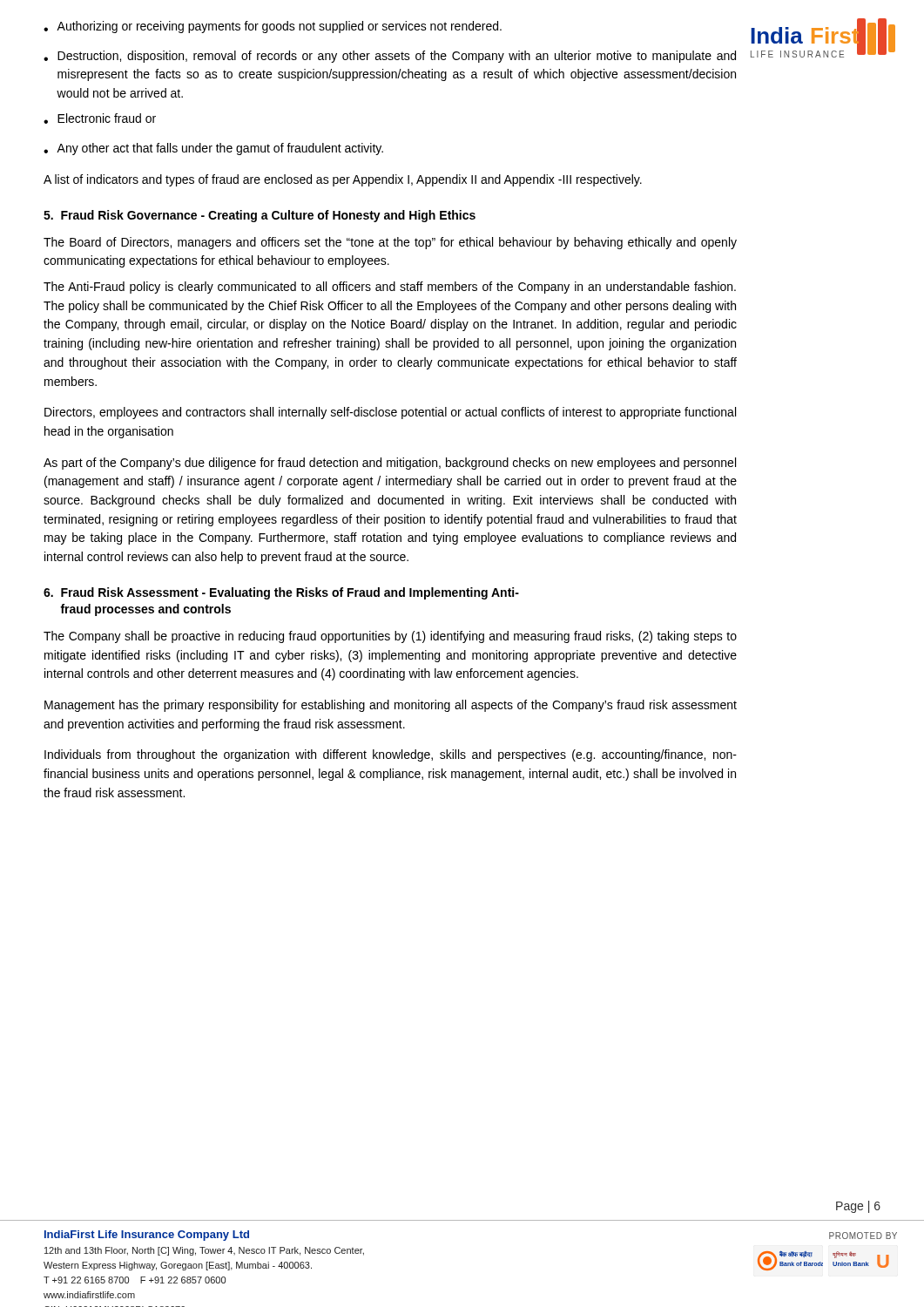This screenshot has width=924, height=1307.
Task: Locate the block of text that opens with "Directors, employees and"
Action: point(390,422)
